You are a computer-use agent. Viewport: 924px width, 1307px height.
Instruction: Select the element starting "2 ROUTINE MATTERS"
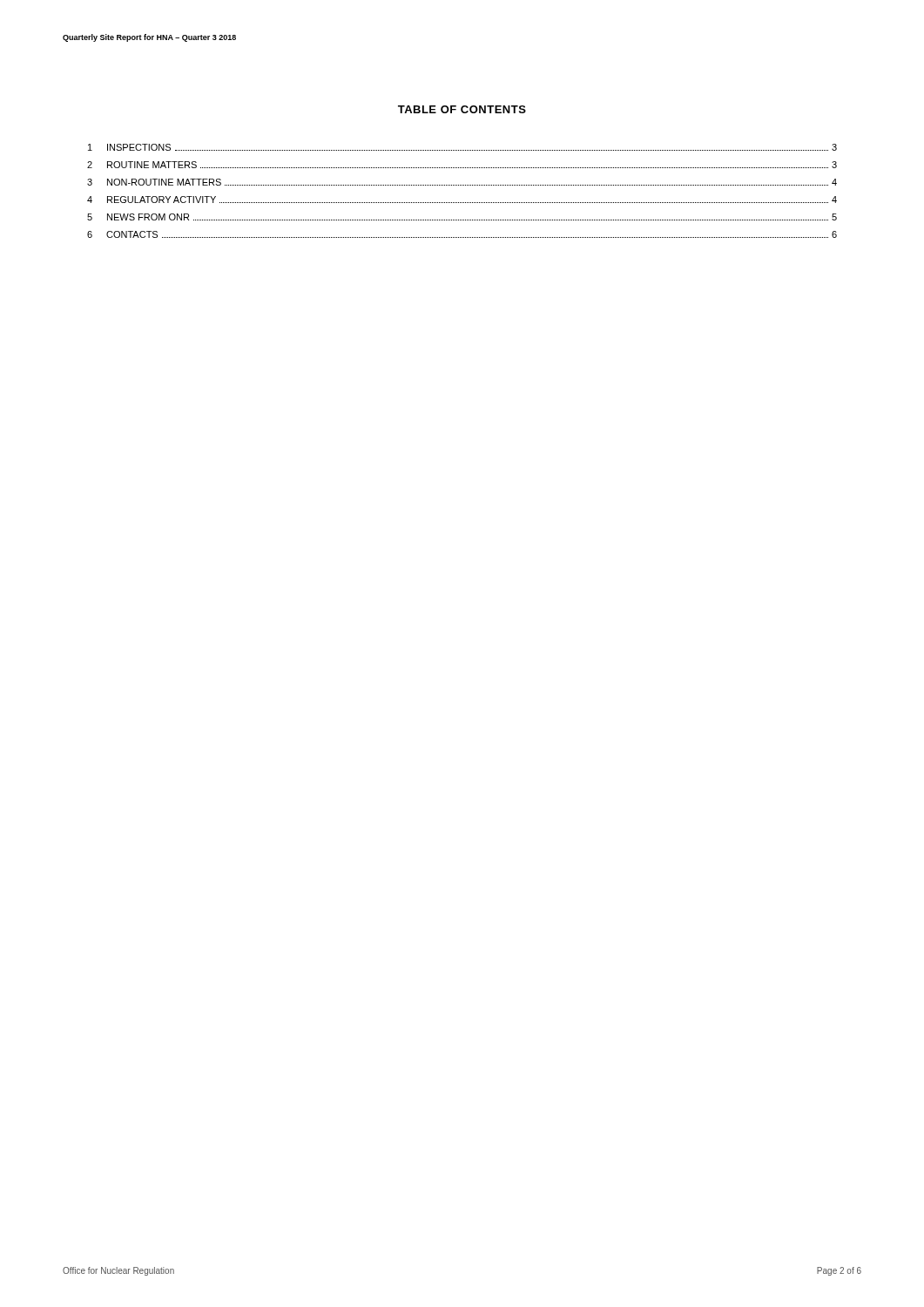[x=462, y=165]
